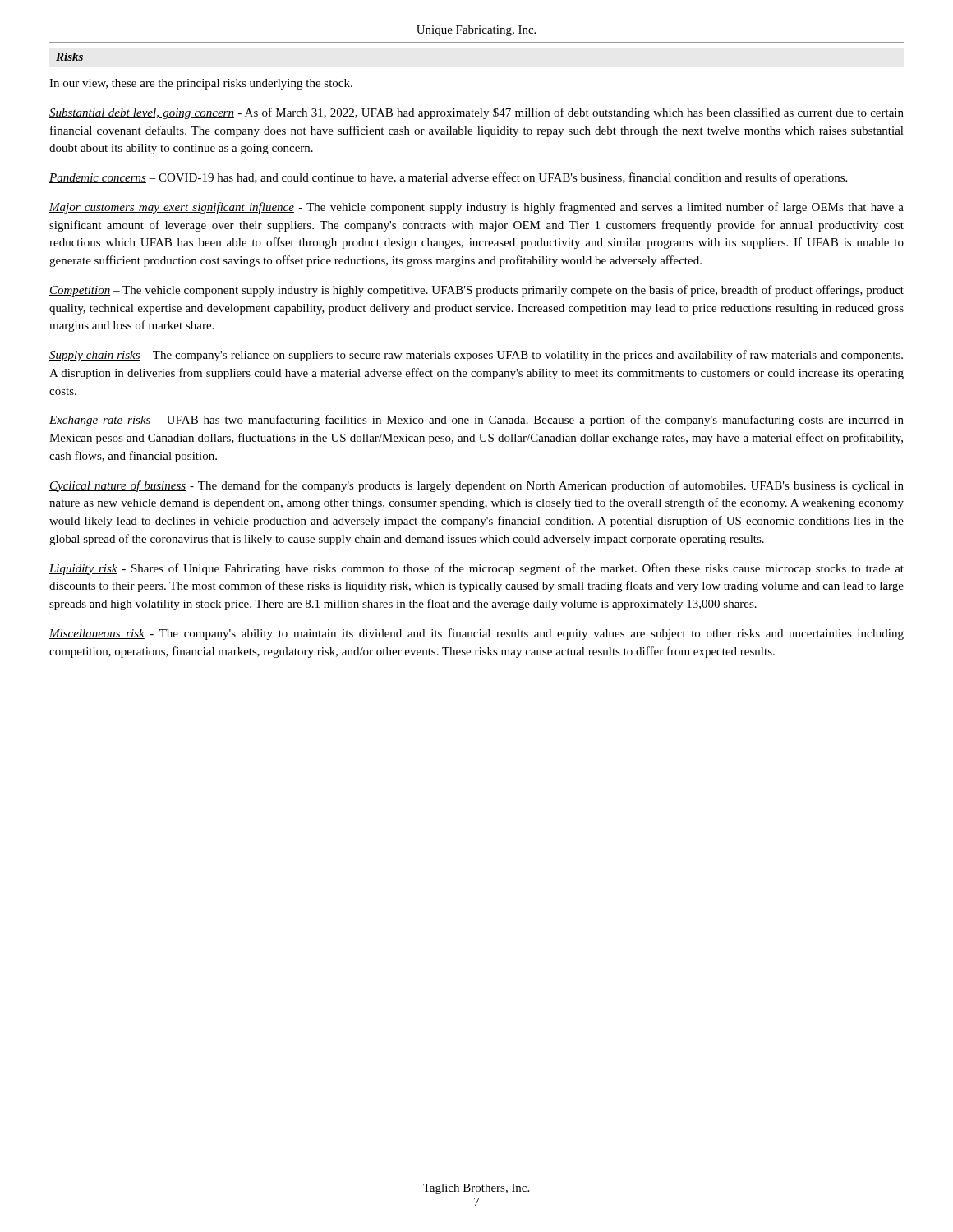Navigate to the text block starting "Substantial debt level, going concern - As"
The width and height of the screenshot is (953, 1232).
(x=476, y=130)
